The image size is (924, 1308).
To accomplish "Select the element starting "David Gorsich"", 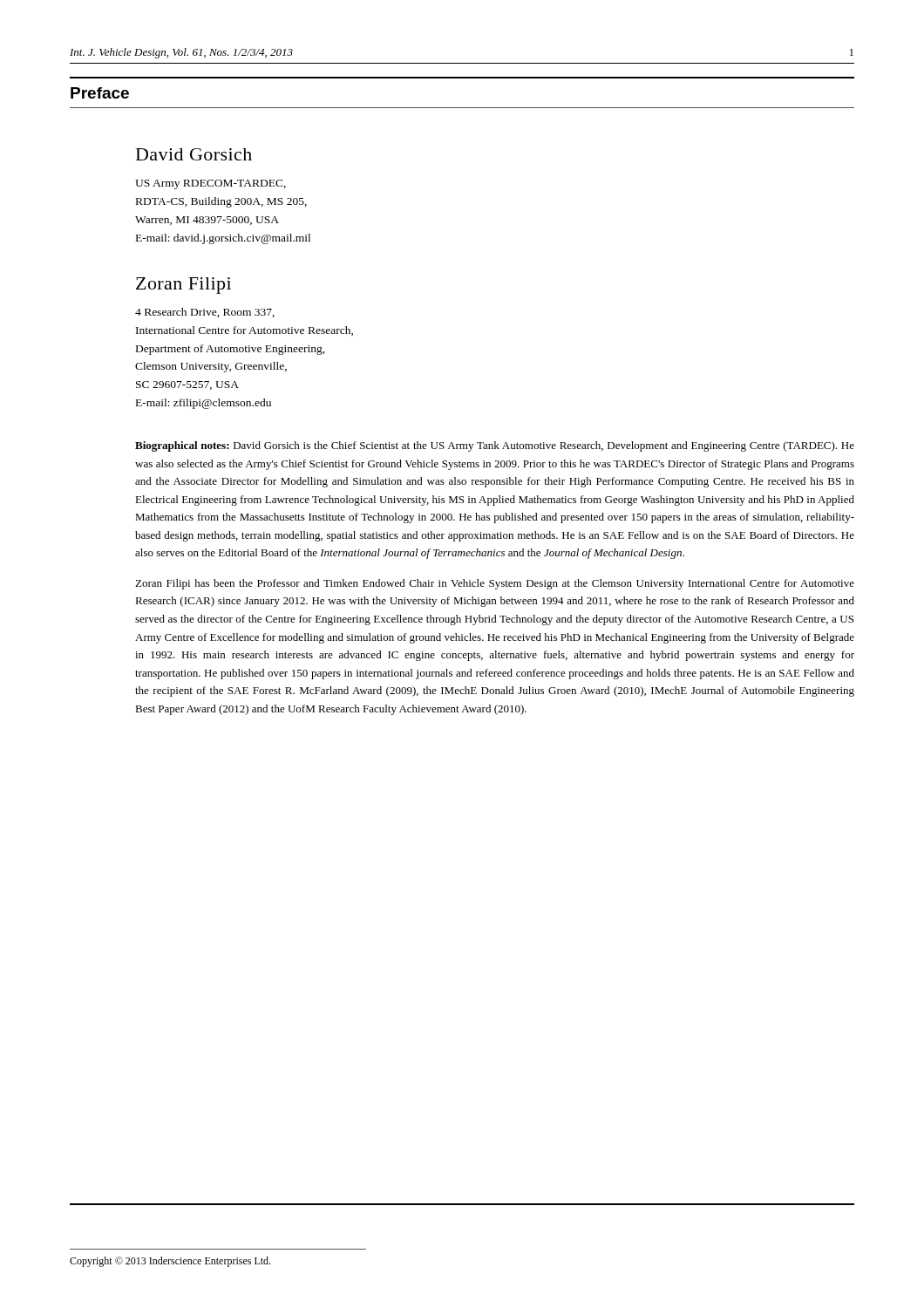I will [194, 154].
